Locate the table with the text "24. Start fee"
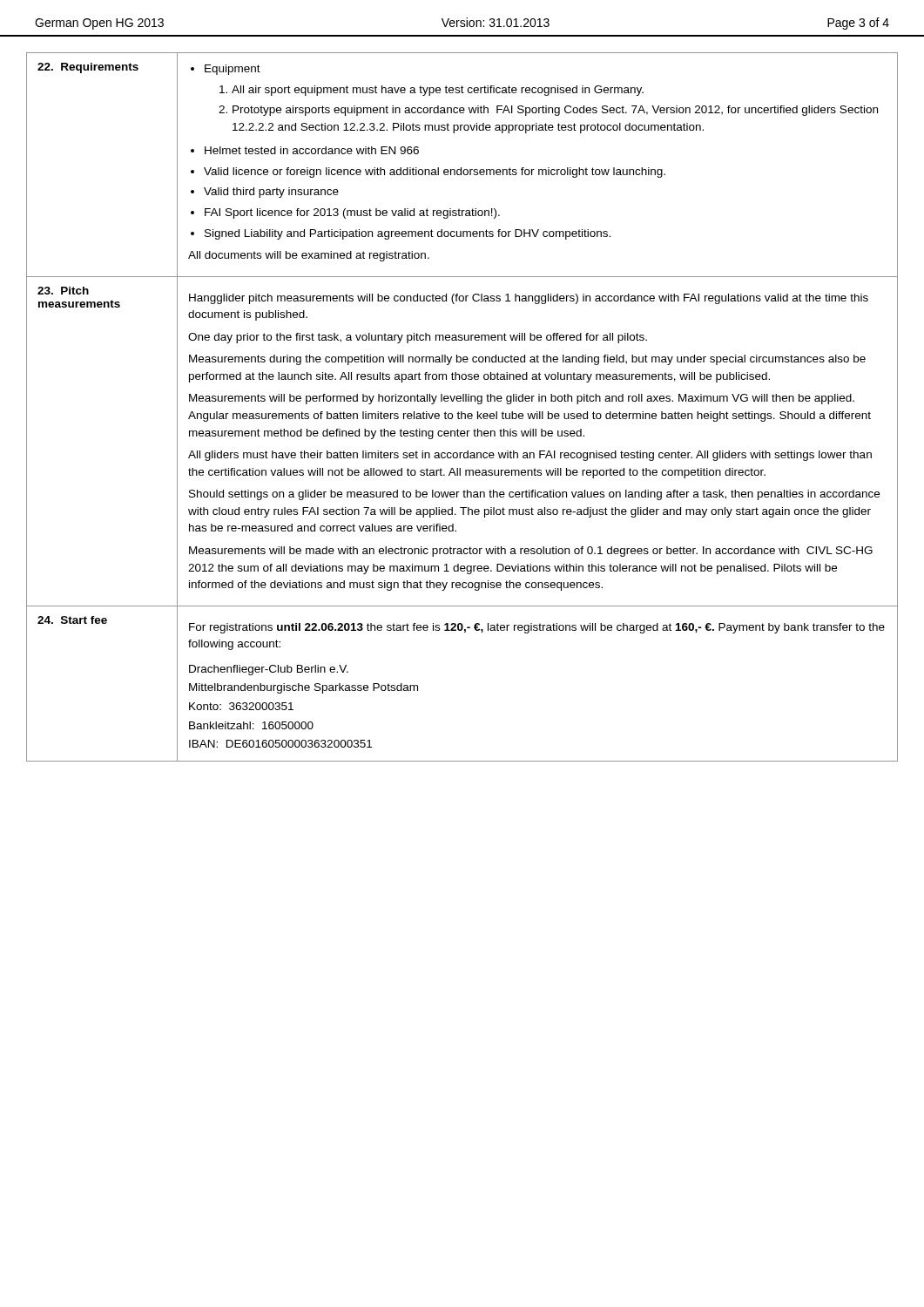This screenshot has width=924, height=1307. click(x=462, y=407)
